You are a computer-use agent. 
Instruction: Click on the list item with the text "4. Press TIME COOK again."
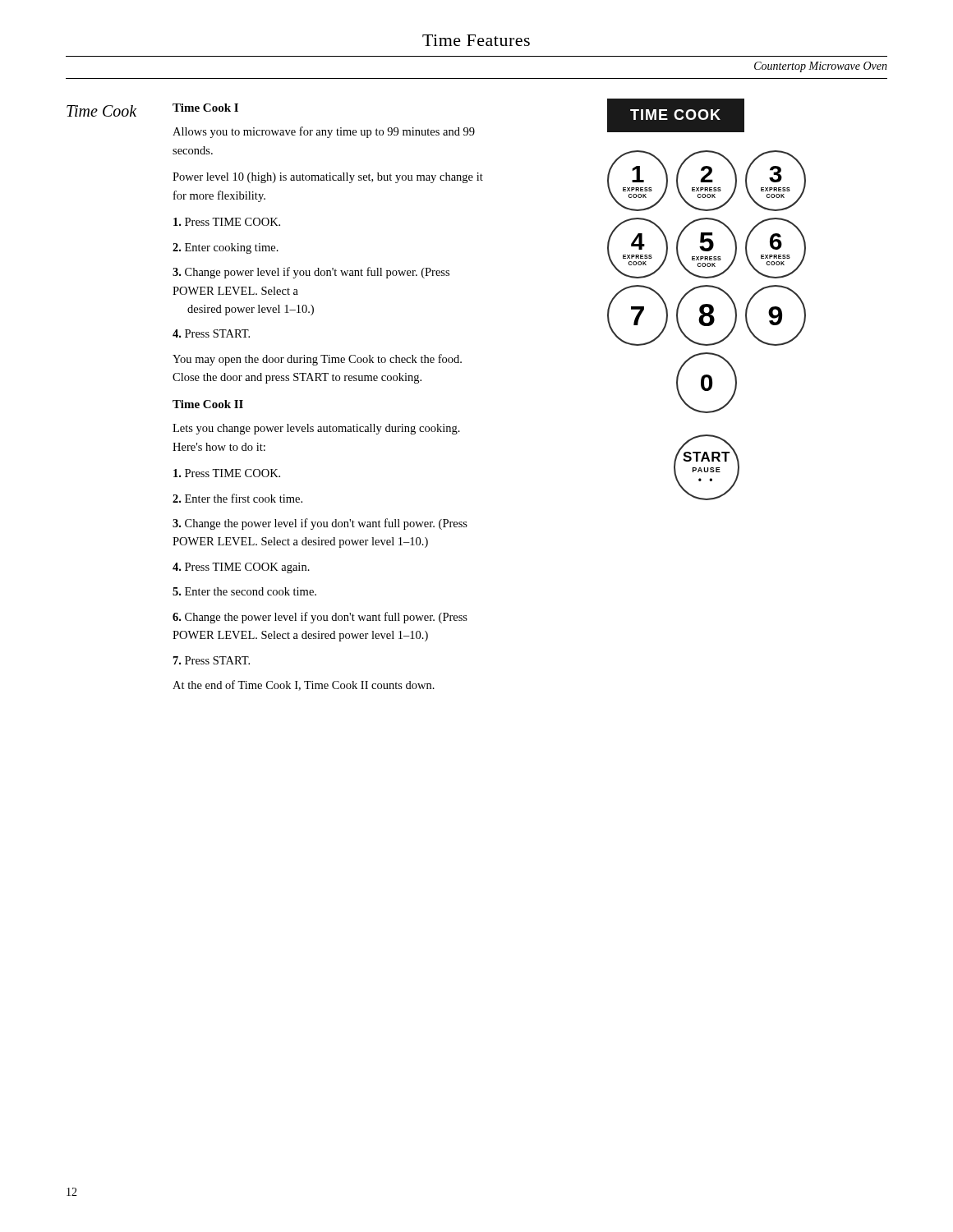click(x=241, y=567)
